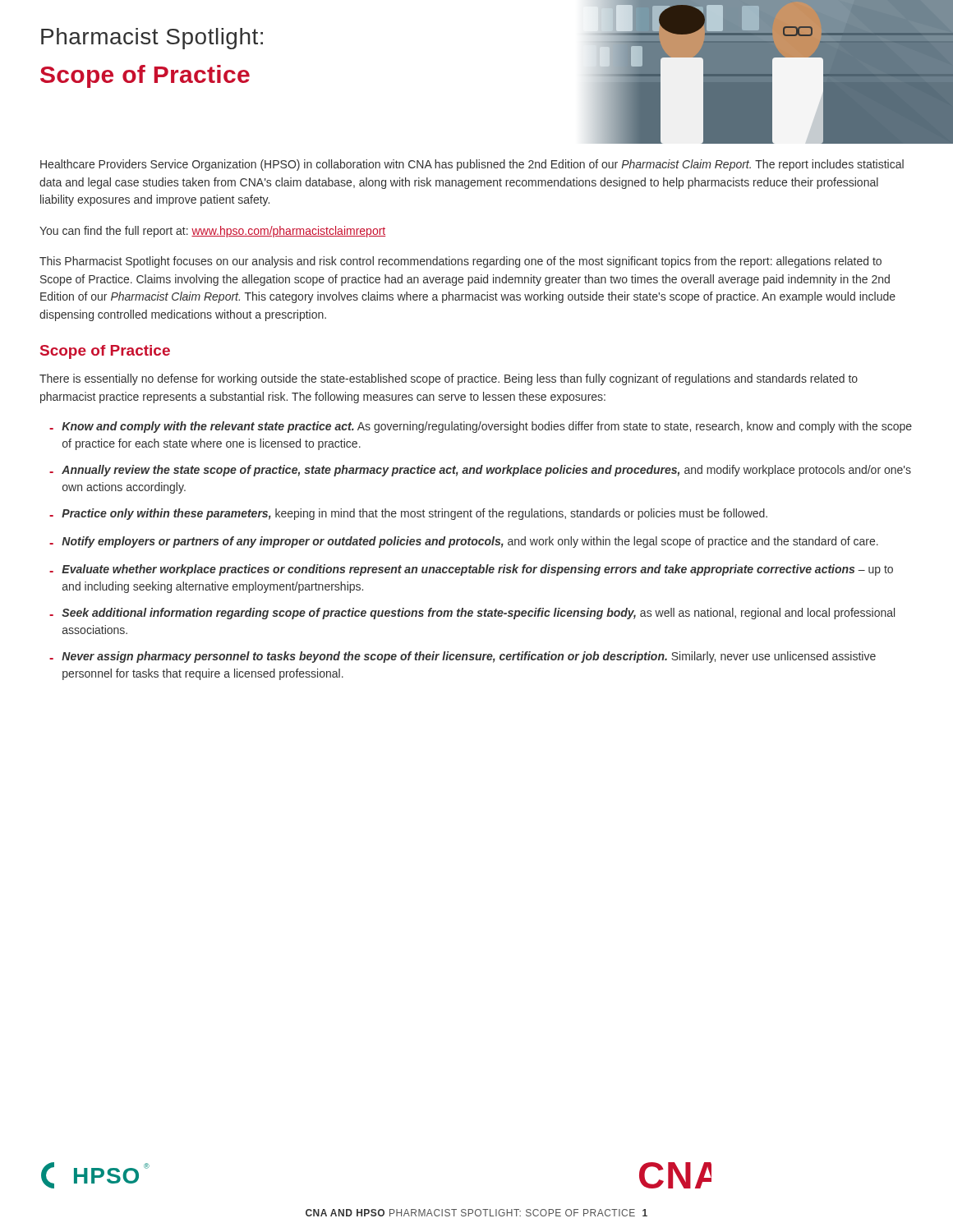
Task: Select the photo
Action: (x=764, y=72)
